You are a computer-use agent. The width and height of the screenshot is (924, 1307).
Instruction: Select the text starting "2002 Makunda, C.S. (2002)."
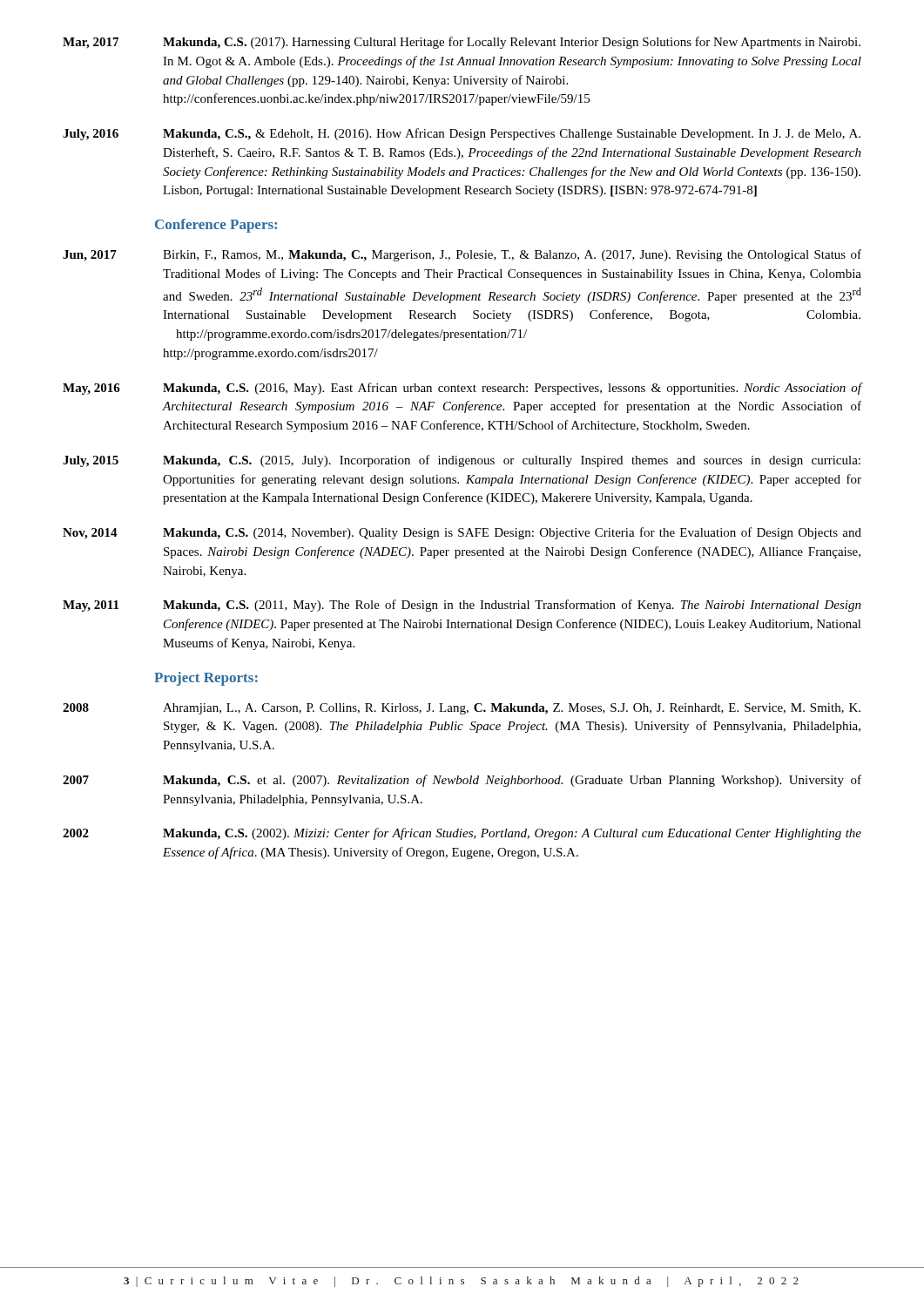point(462,843)
